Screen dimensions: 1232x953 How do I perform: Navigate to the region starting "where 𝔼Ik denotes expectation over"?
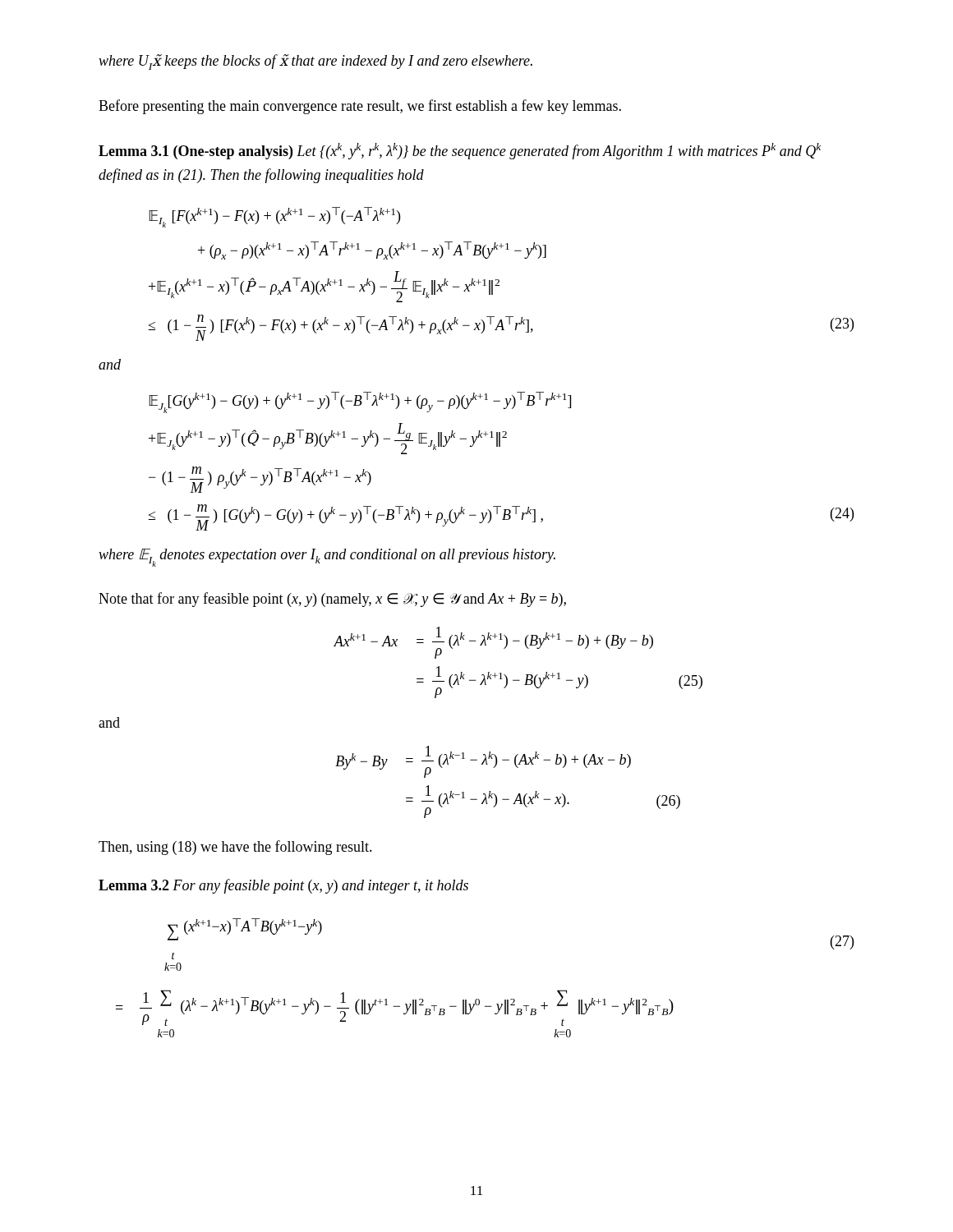[x=328, y=557]
